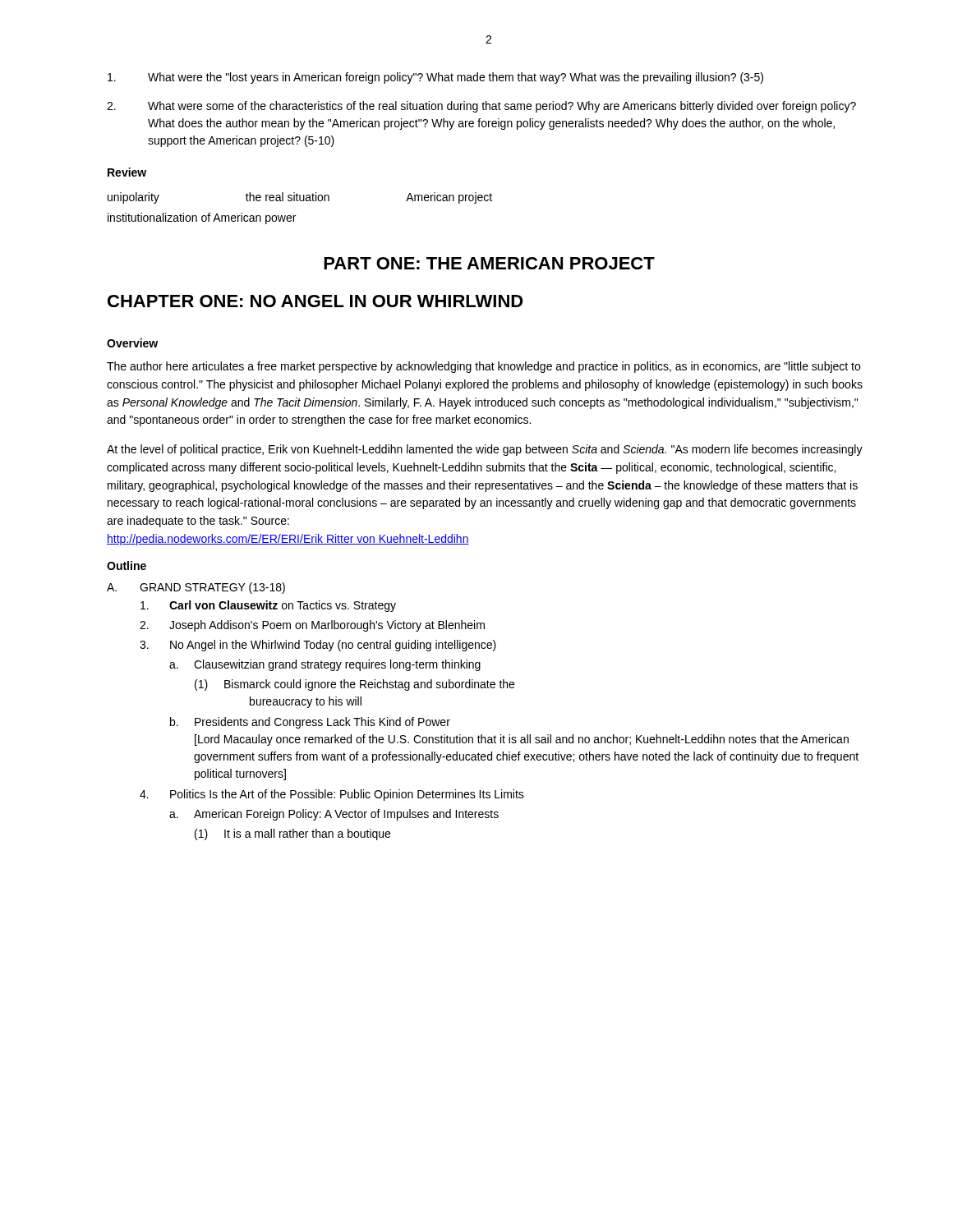953x1232 pixels.
Task: Locate the text block containing "unipolarity the real situation"
Action: coord(300,207)
